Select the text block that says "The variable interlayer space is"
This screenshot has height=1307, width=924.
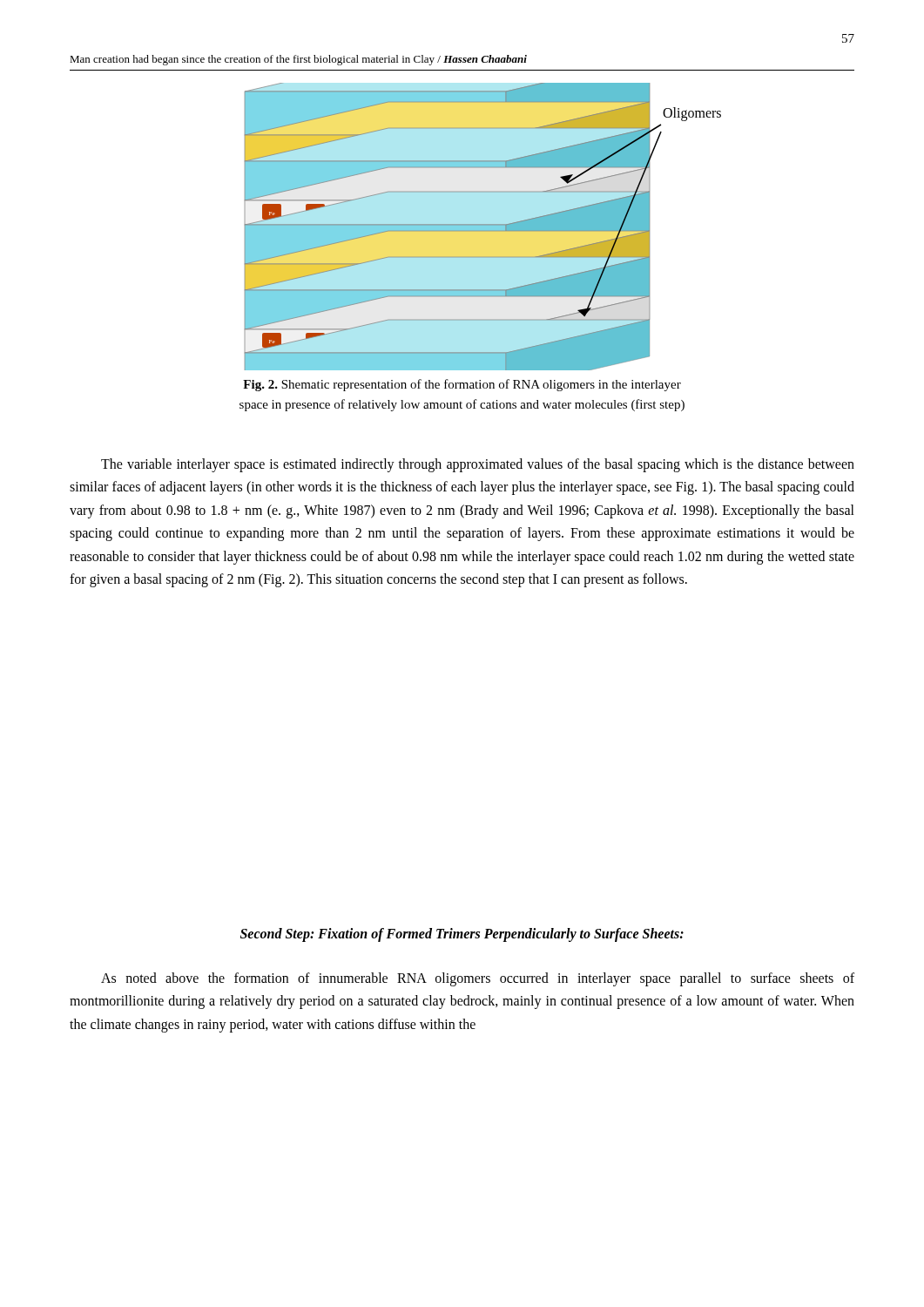tap(462, 521)
